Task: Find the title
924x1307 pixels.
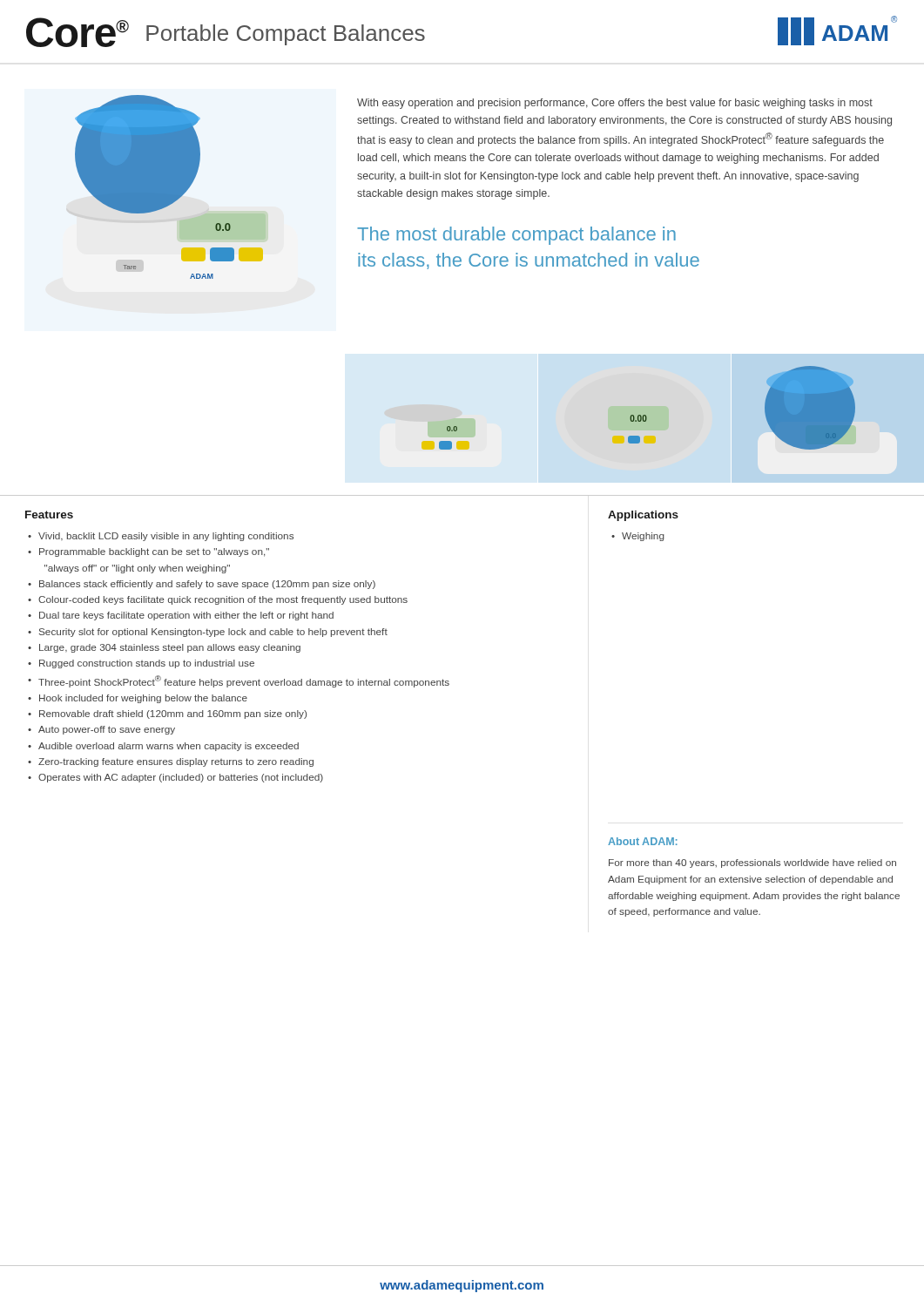Action: point(528,247)
